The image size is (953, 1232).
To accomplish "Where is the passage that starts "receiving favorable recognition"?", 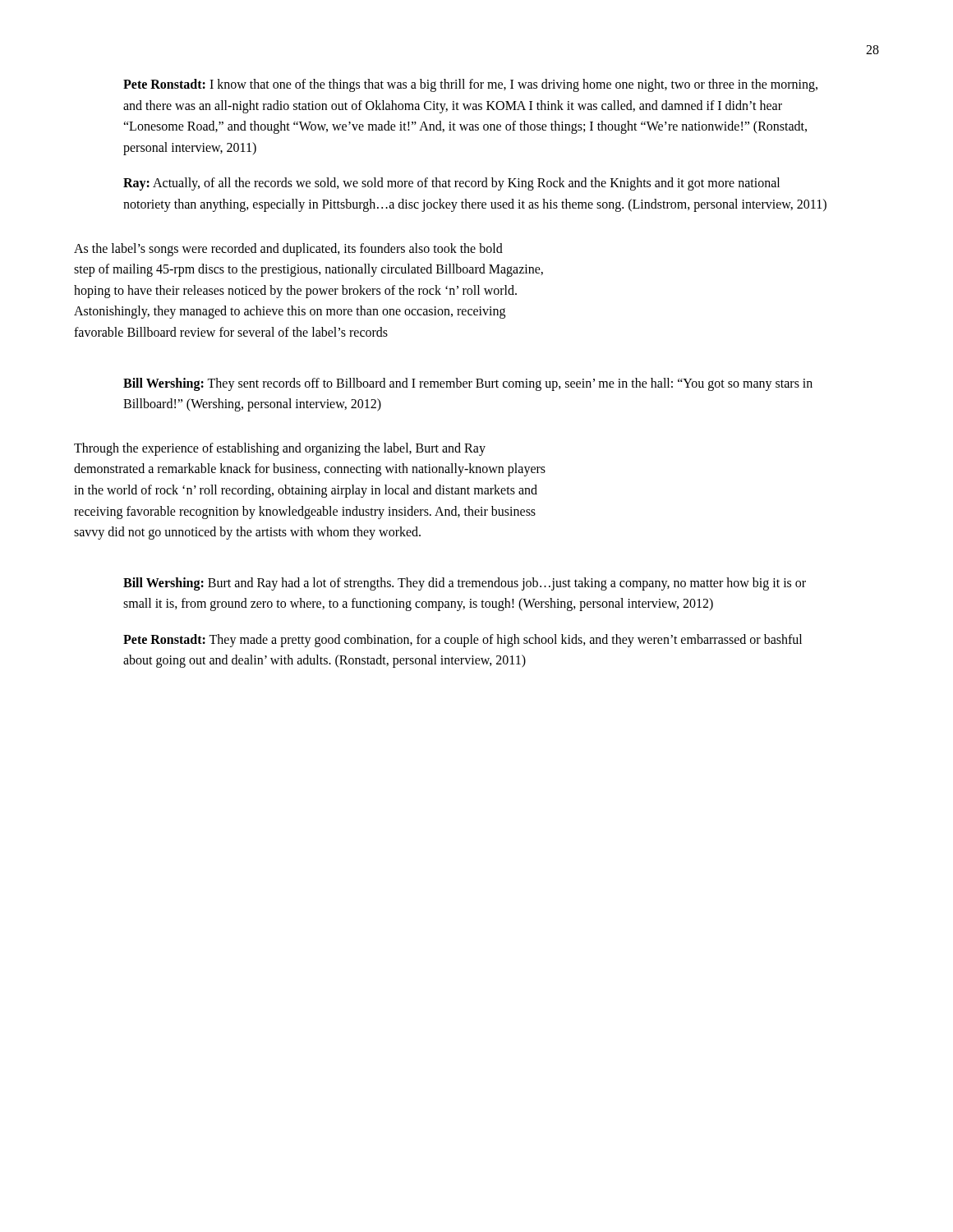I will click(x=305, y=511).
